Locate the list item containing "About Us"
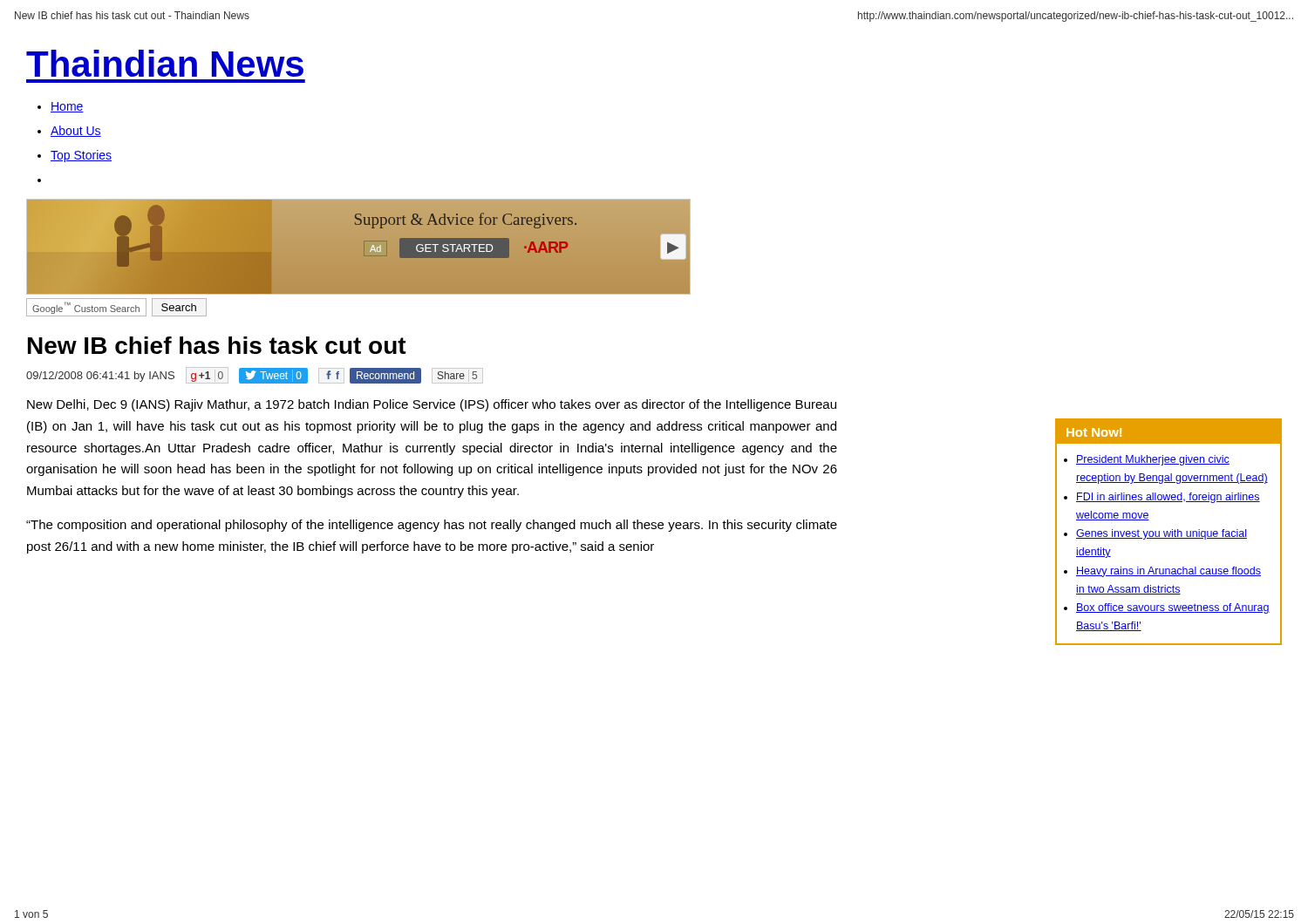Screen dimensions: 924x1308 pos(76,131)
